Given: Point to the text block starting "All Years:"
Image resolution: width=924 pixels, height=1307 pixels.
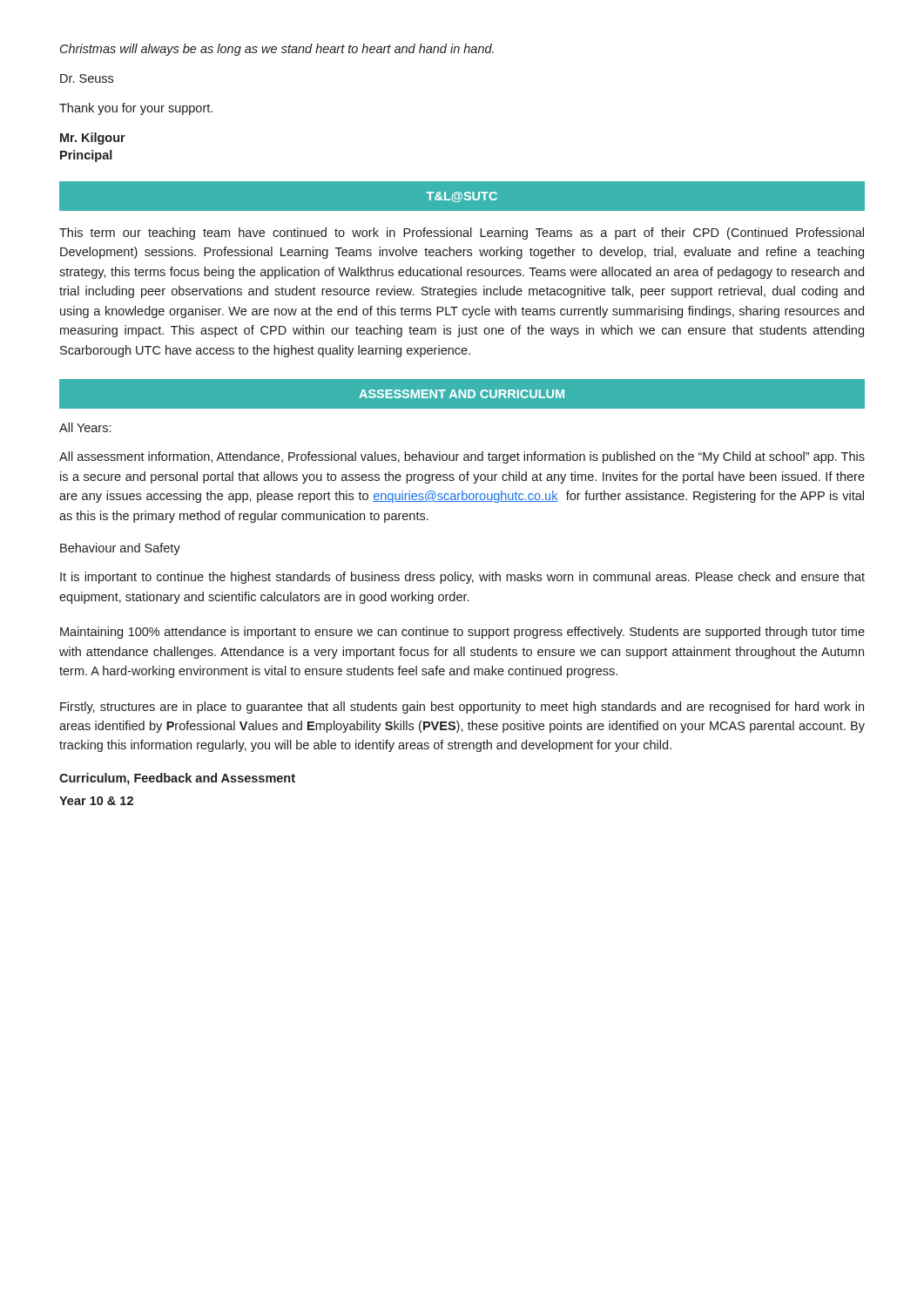Looking at the screenshot, I should point(86,428).
